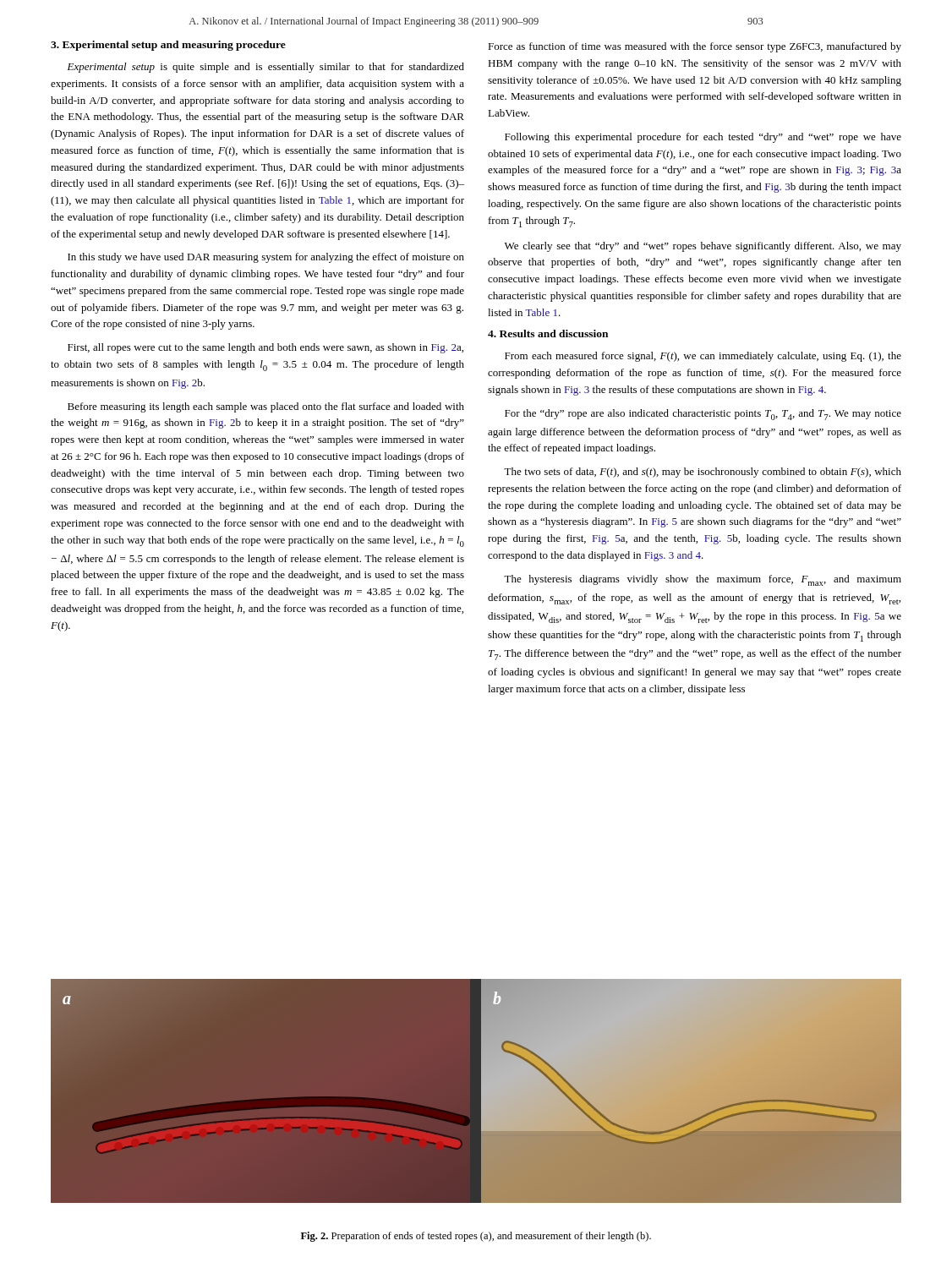Locate the block starting "Before measuring its length each"
Image resolution: width=952 pixels, height=1268 pixels.
(x=257, y=516)
